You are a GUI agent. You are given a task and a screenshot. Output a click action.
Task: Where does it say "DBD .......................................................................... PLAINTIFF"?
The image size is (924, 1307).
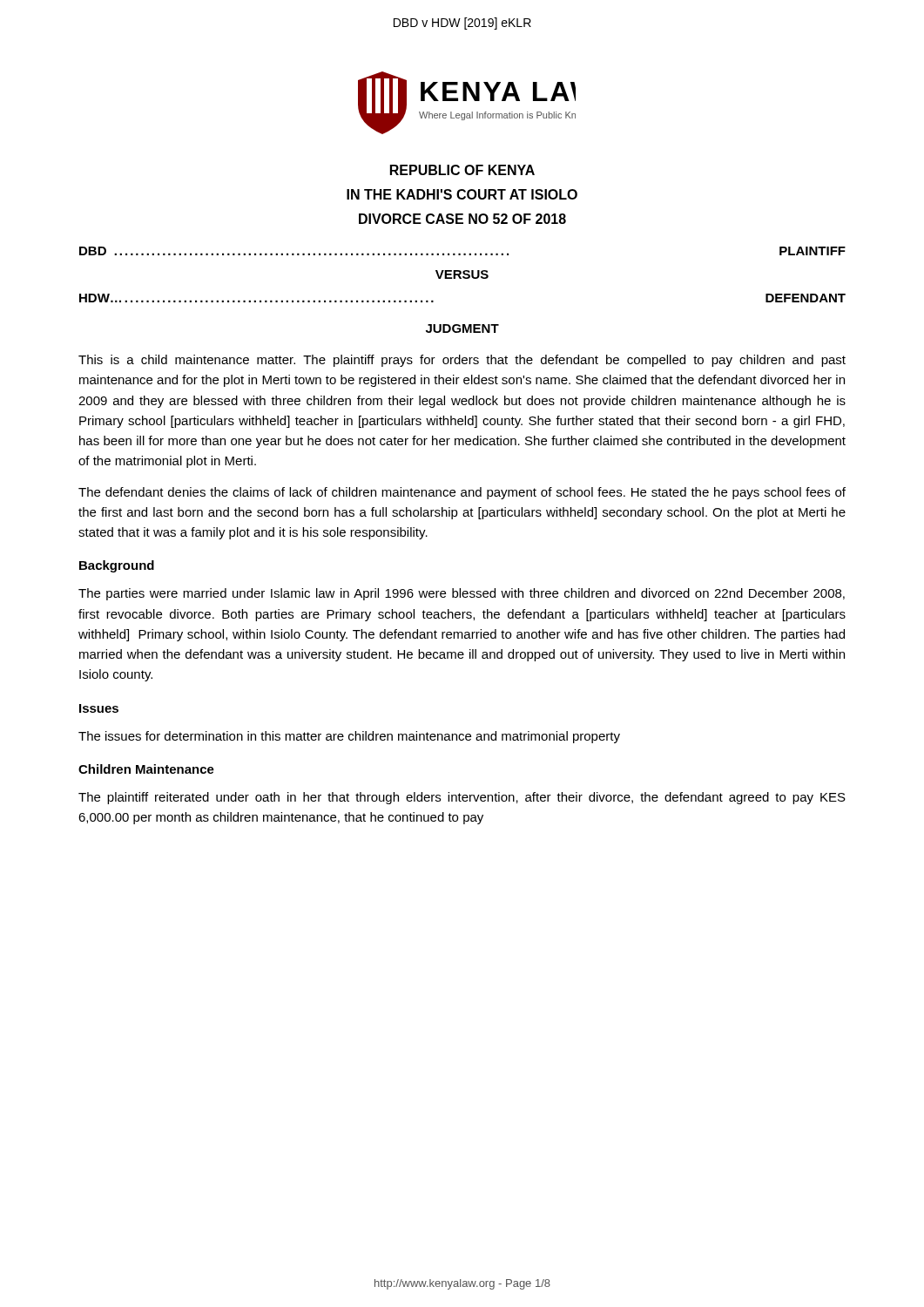coord(462,250)
